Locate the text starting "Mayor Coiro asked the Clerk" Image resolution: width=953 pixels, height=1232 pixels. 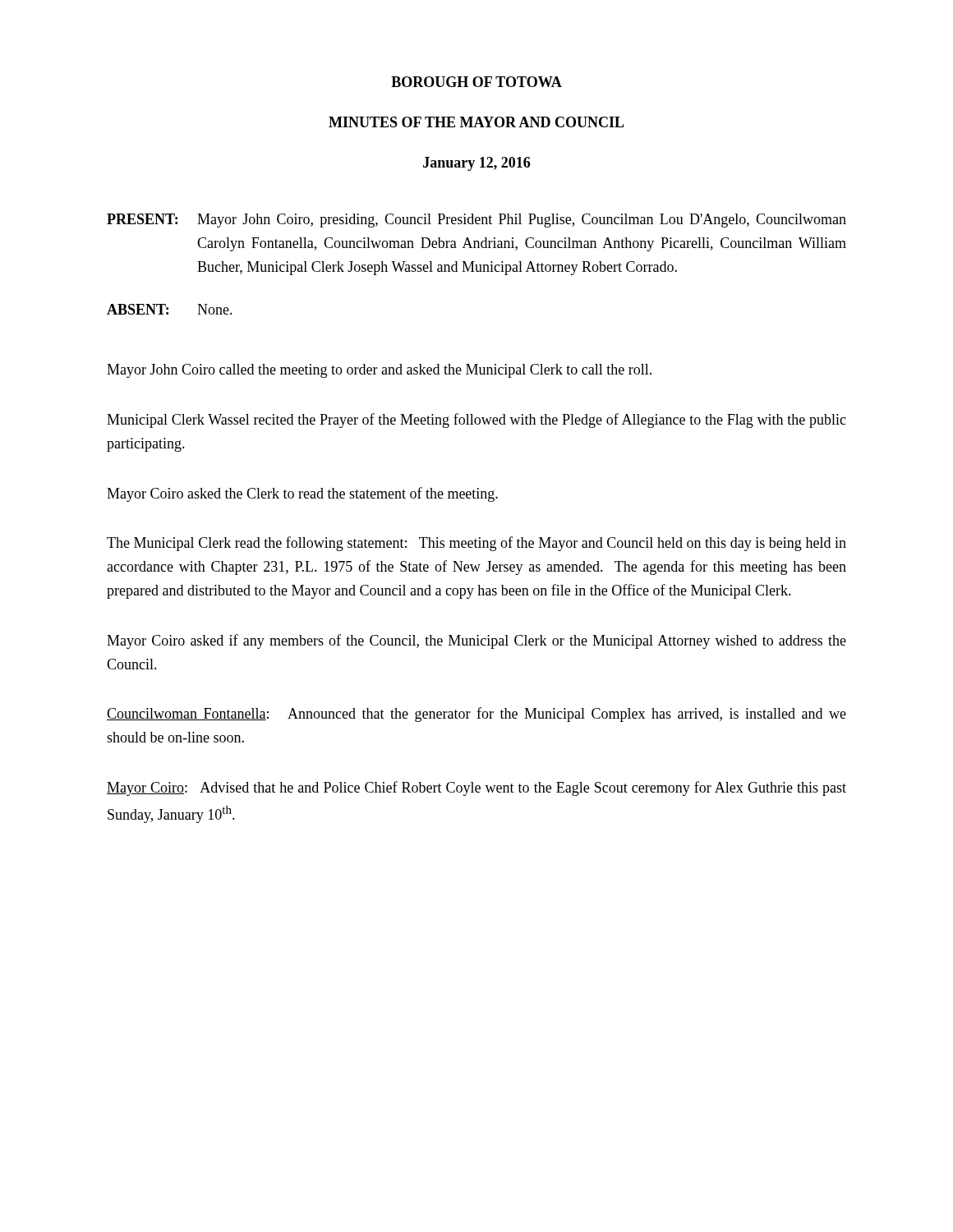click(x=303, y=493)
